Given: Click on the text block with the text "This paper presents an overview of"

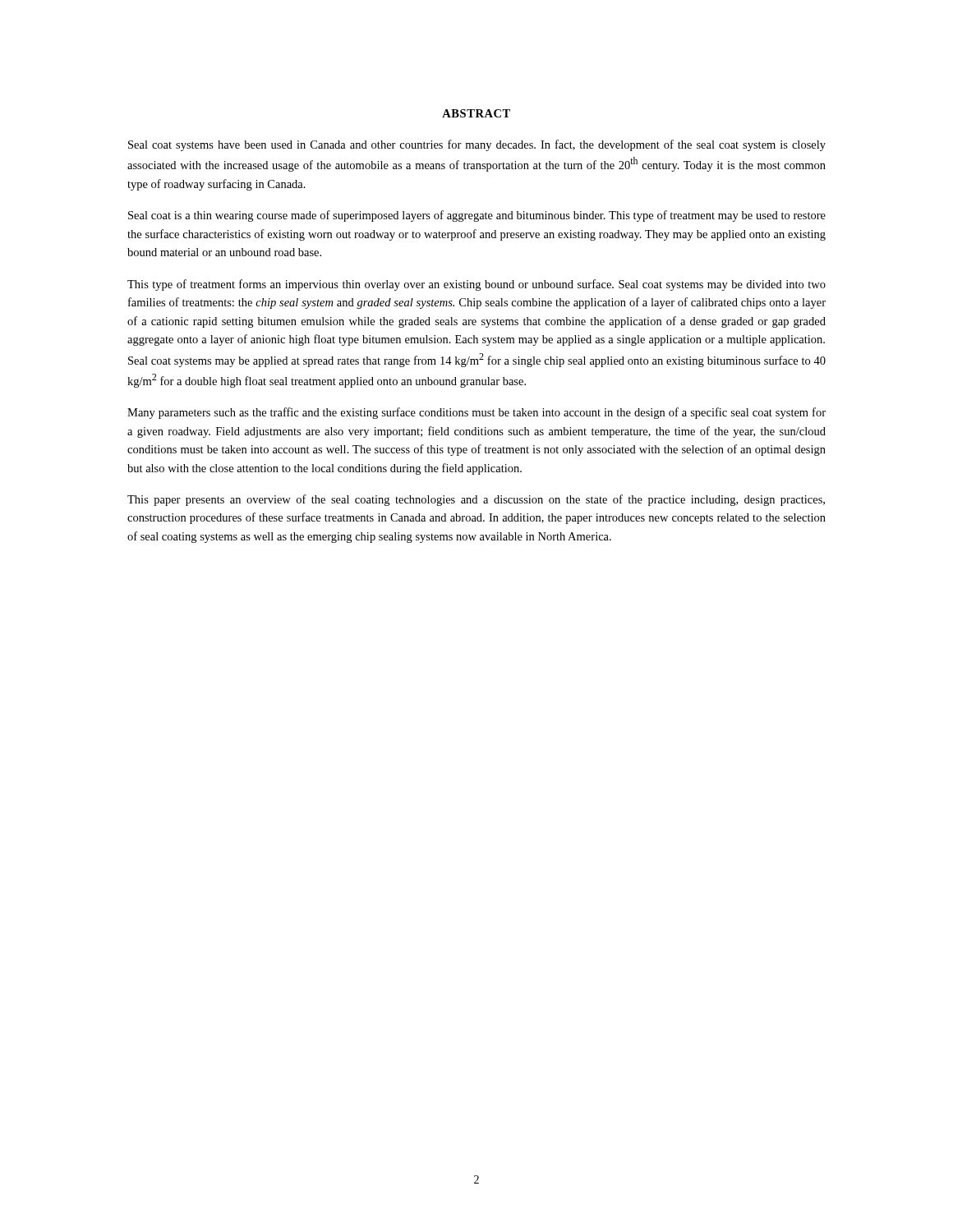Looking at the screenshot, I should pos(476,518).
